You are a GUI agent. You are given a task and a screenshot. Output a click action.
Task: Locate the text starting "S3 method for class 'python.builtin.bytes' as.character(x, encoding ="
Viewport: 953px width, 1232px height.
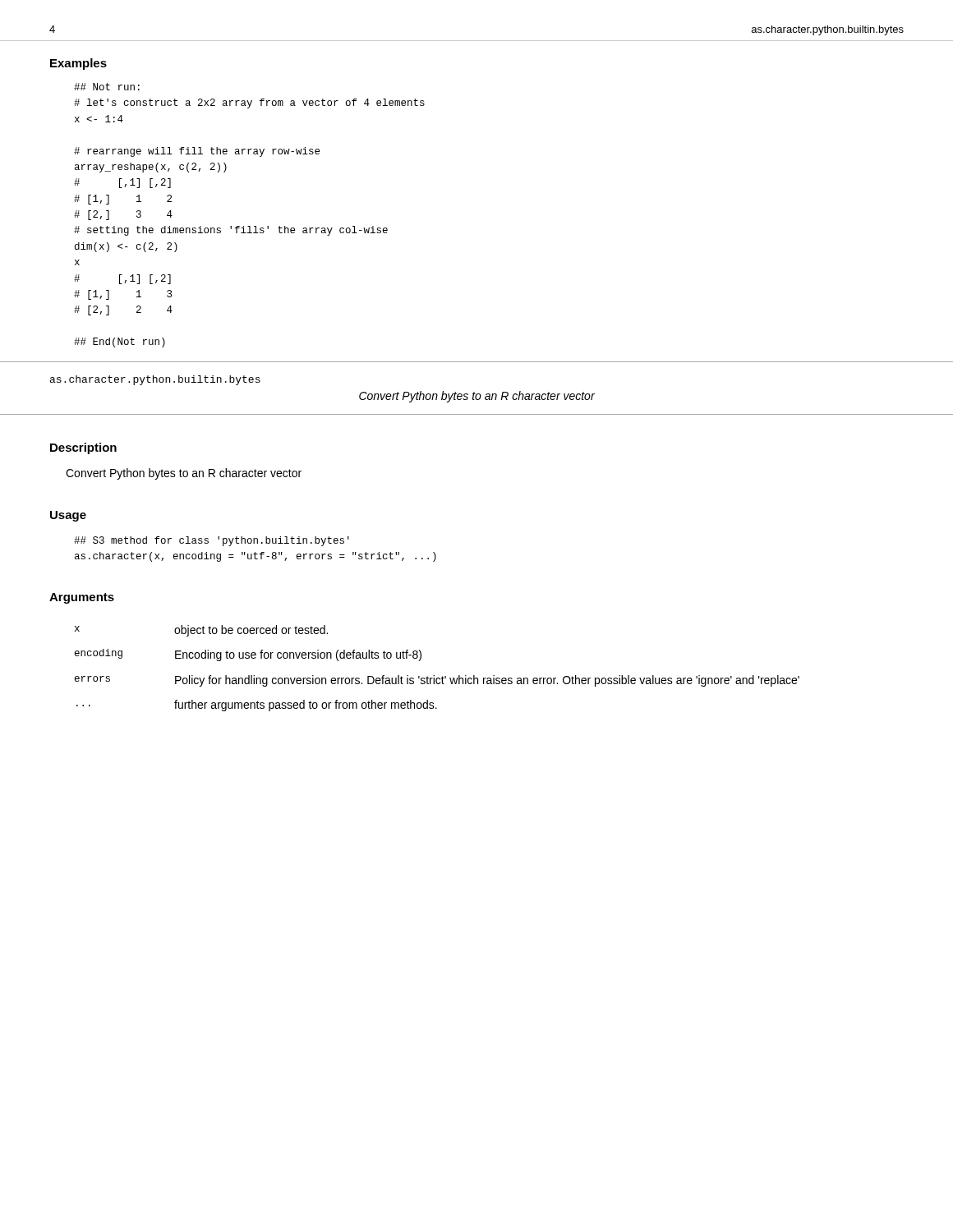pyautogui.click(x=255, y=549)
